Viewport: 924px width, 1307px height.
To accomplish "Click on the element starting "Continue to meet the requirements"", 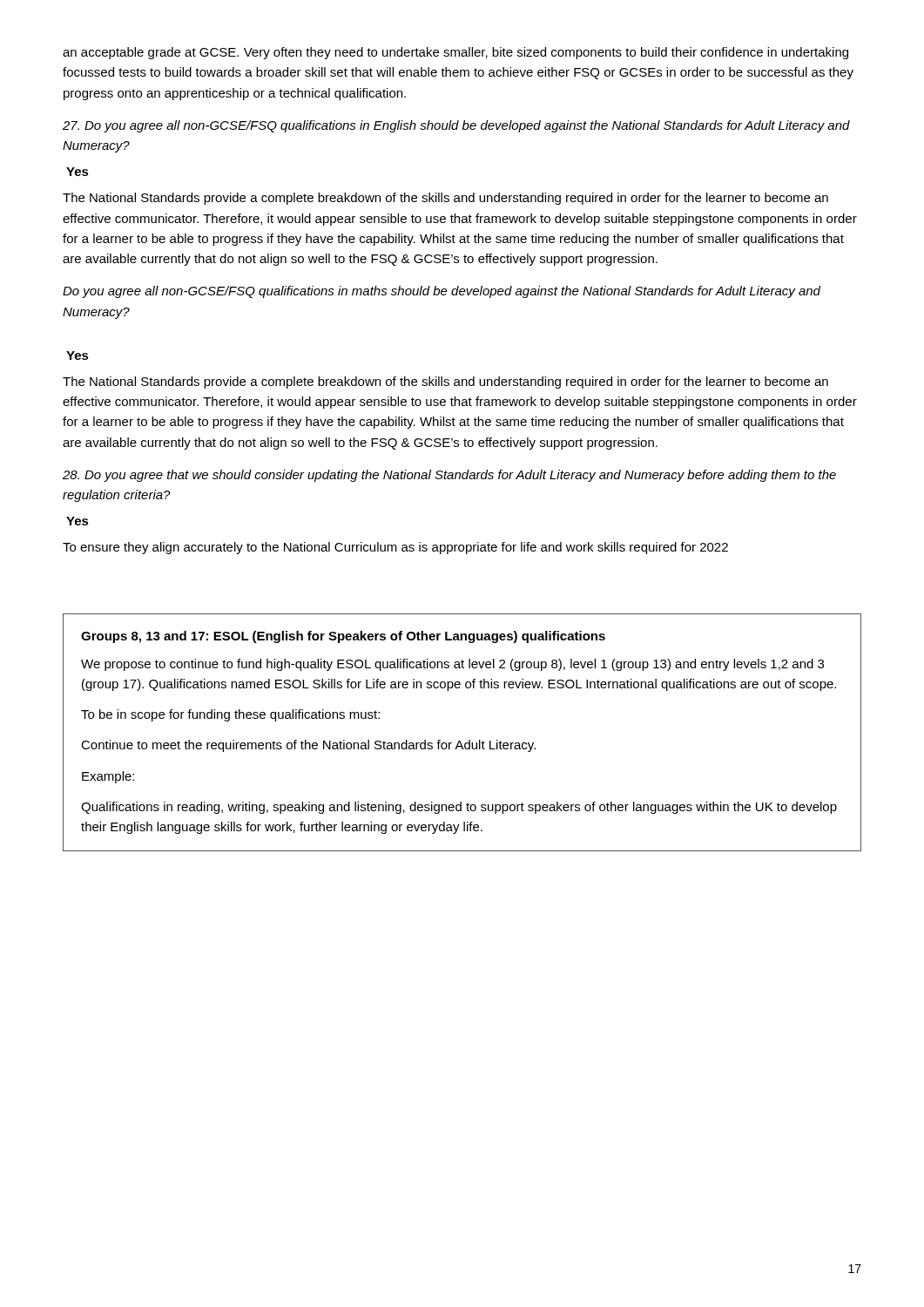I will click(309, 745).
